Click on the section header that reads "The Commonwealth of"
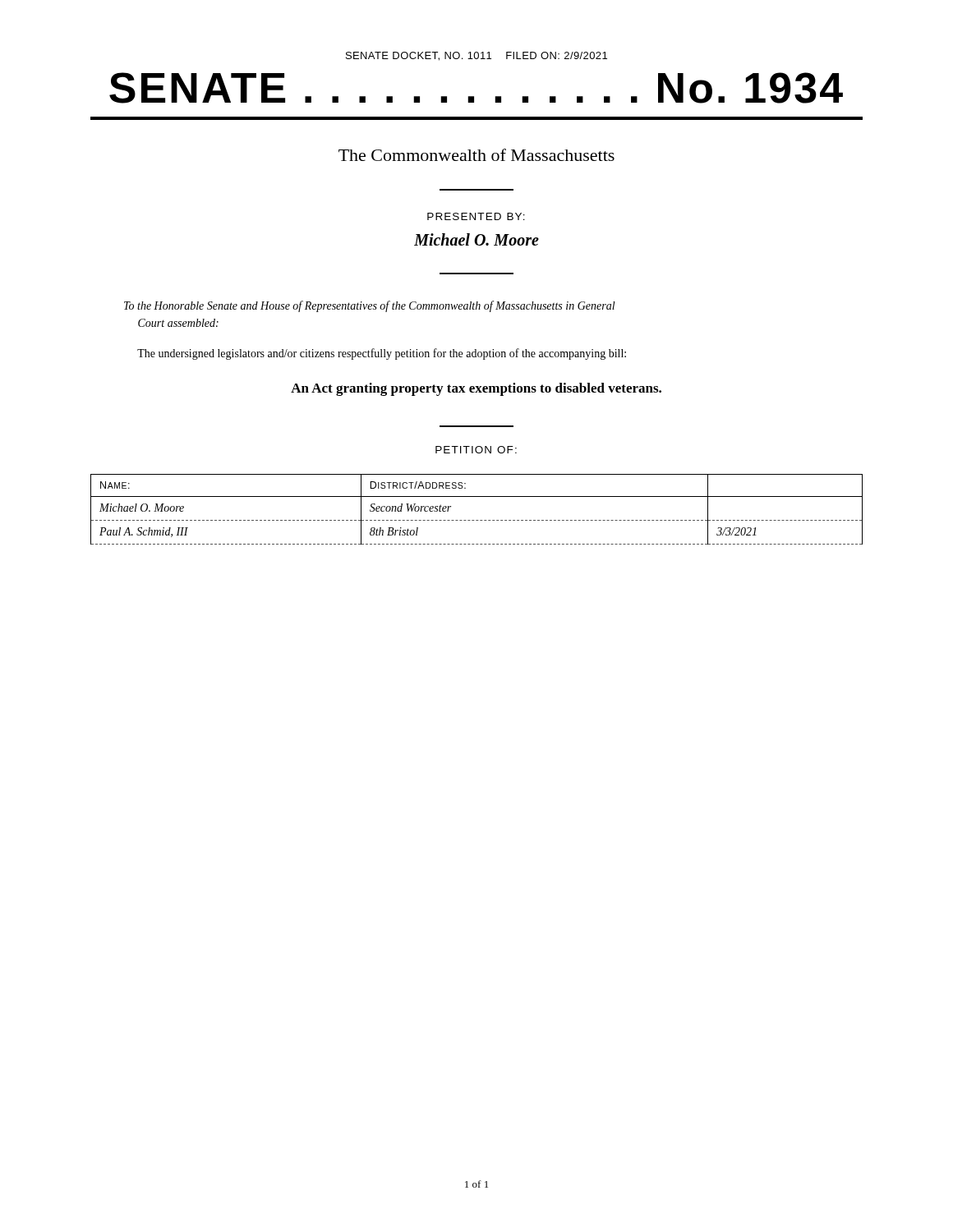This screenshot has width=953, height=1232. pos(476,155)
